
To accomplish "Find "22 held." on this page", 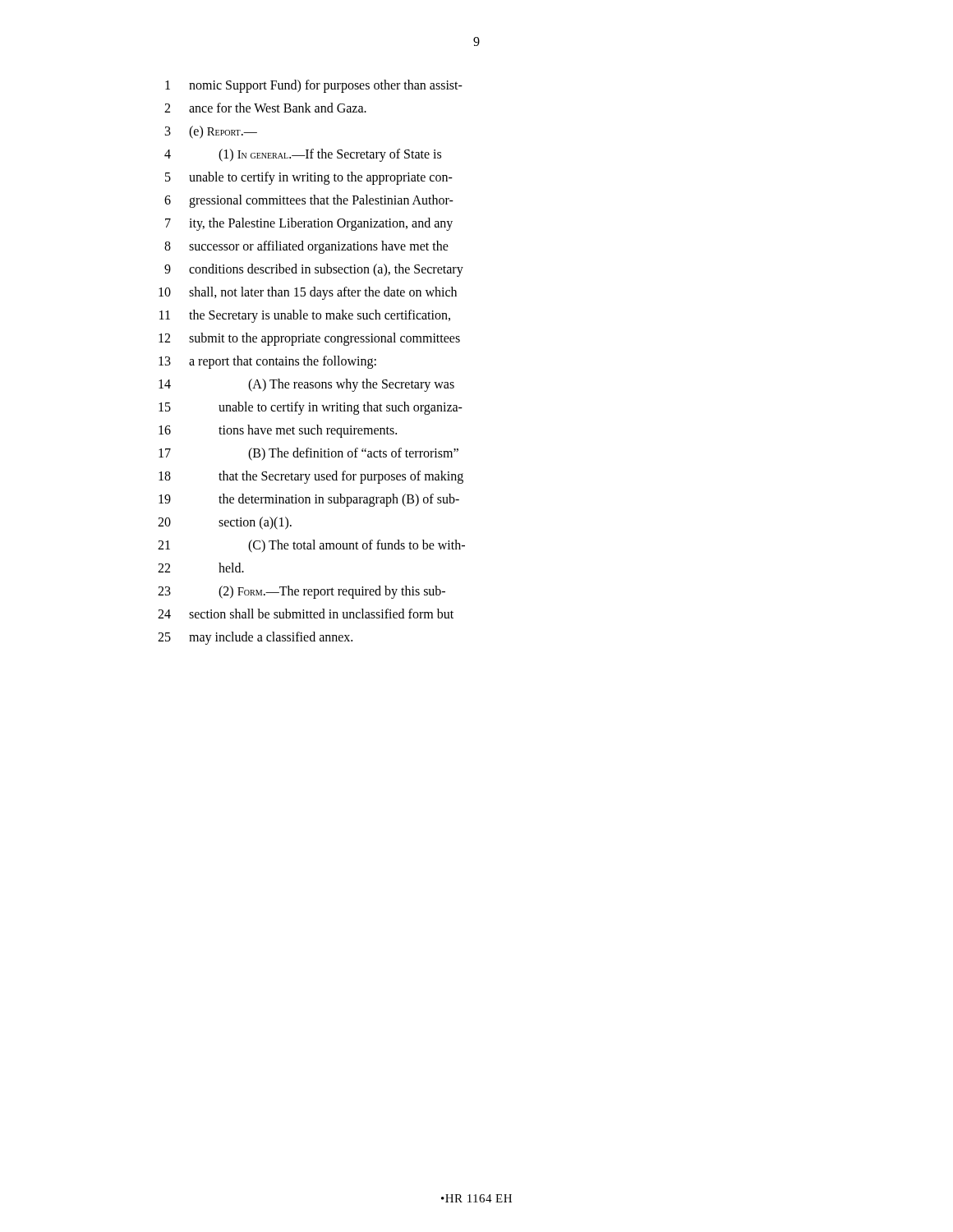I will (161, 568).
